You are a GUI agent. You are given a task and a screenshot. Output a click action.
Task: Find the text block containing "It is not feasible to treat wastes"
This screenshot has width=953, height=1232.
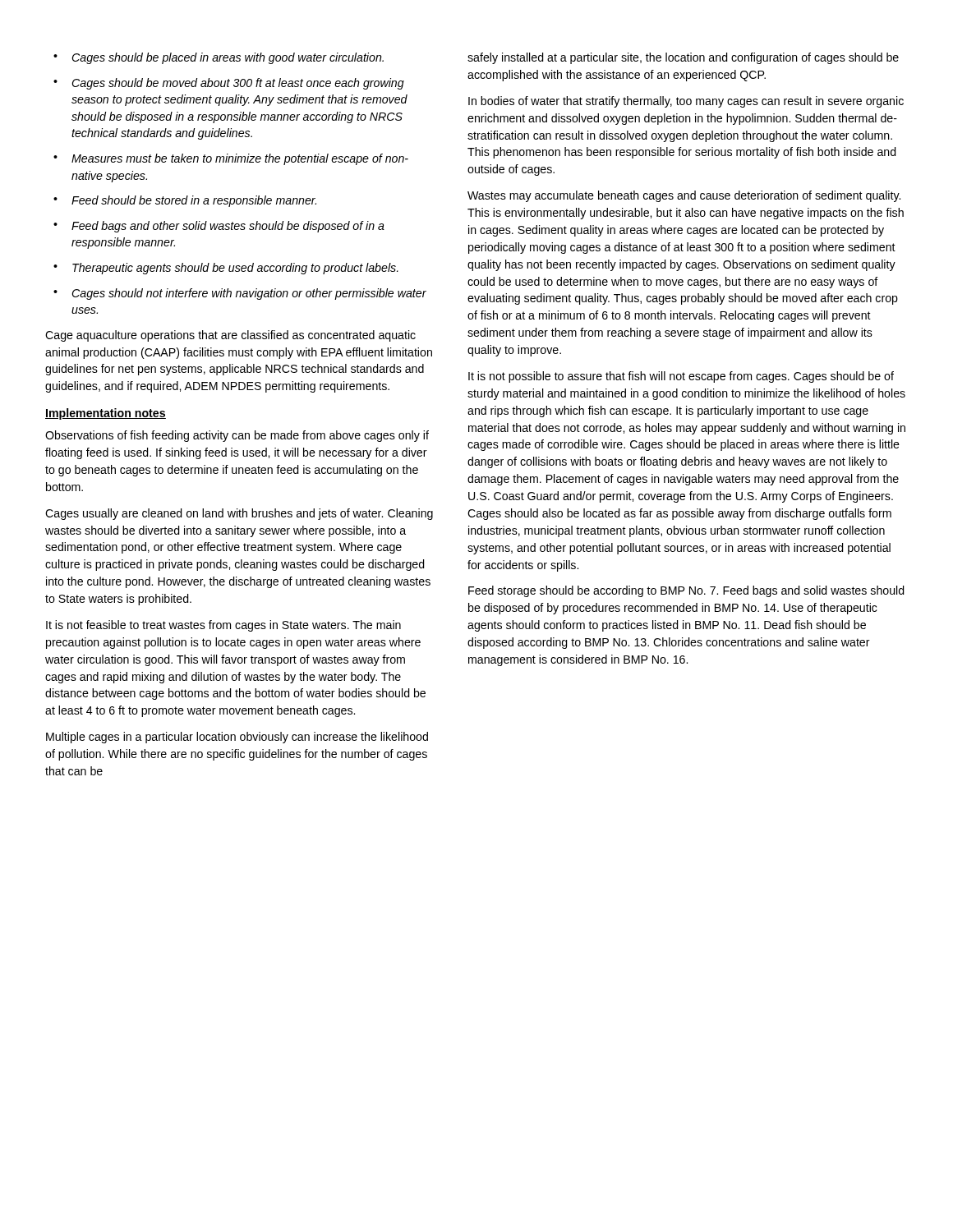[x=236, y=668]
